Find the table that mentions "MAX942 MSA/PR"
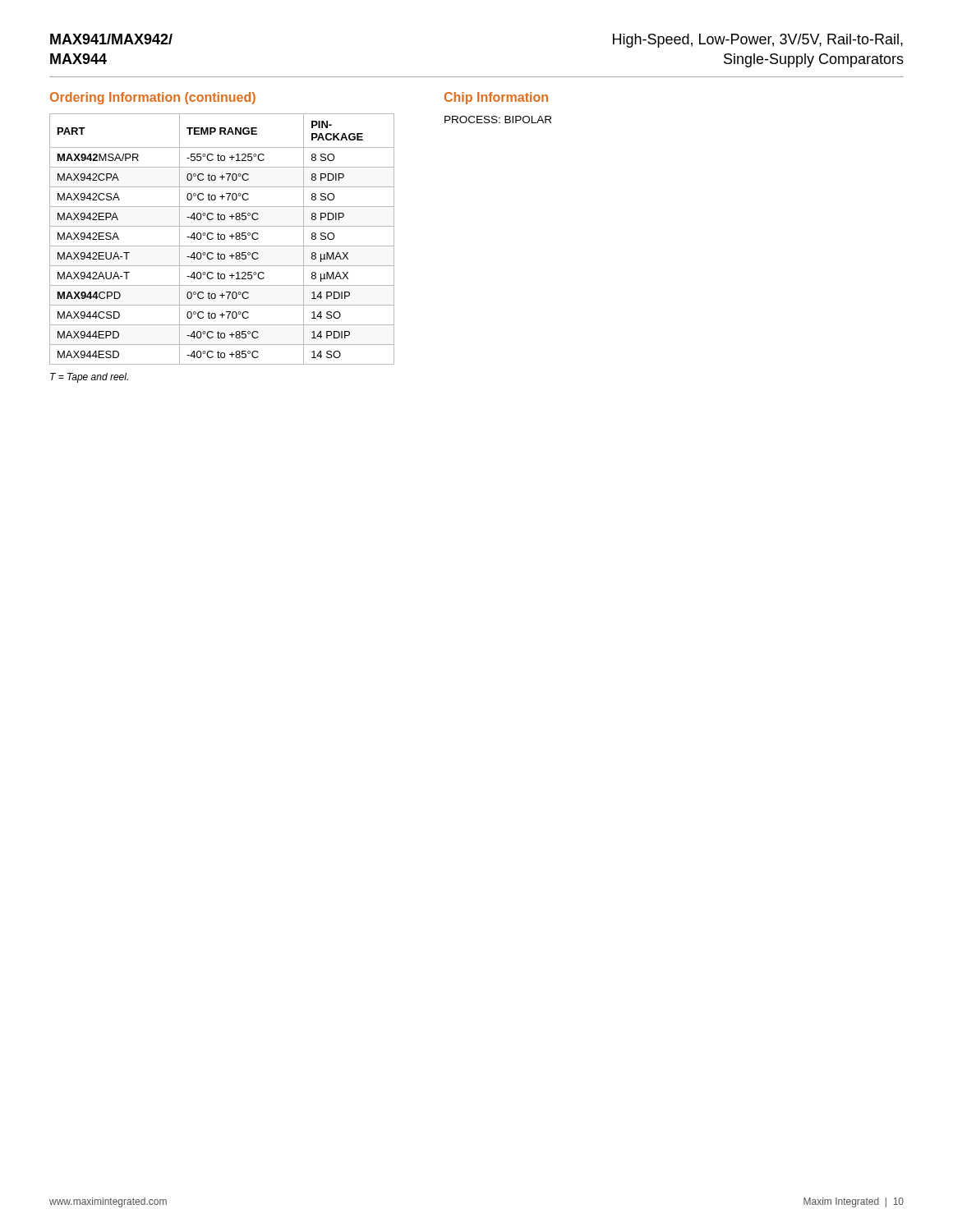The image size is (953, 1232). pyautogui.click(x=226, y=239)
